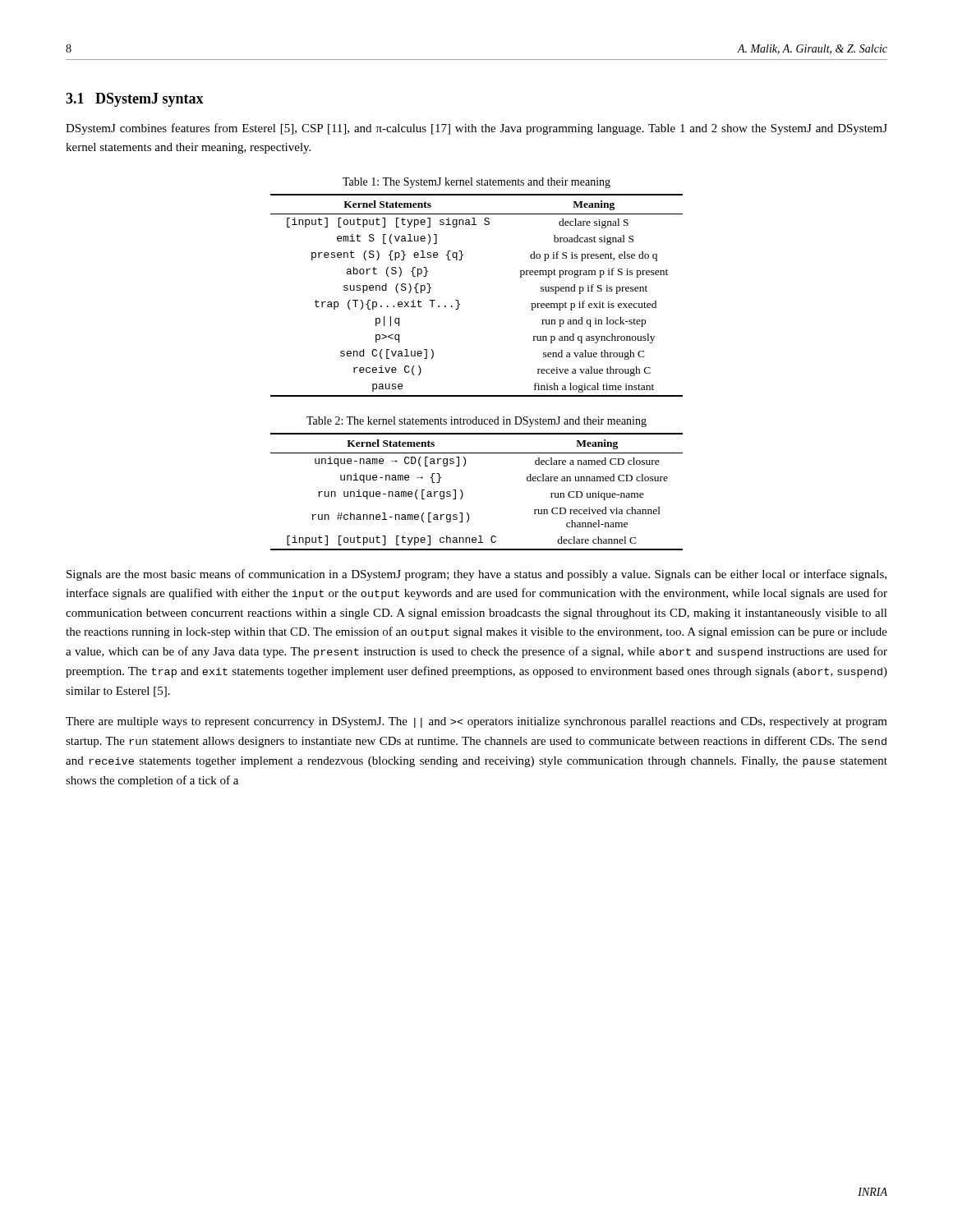Click on the text block that says "Signals are the most basic means of communication"

476,632
